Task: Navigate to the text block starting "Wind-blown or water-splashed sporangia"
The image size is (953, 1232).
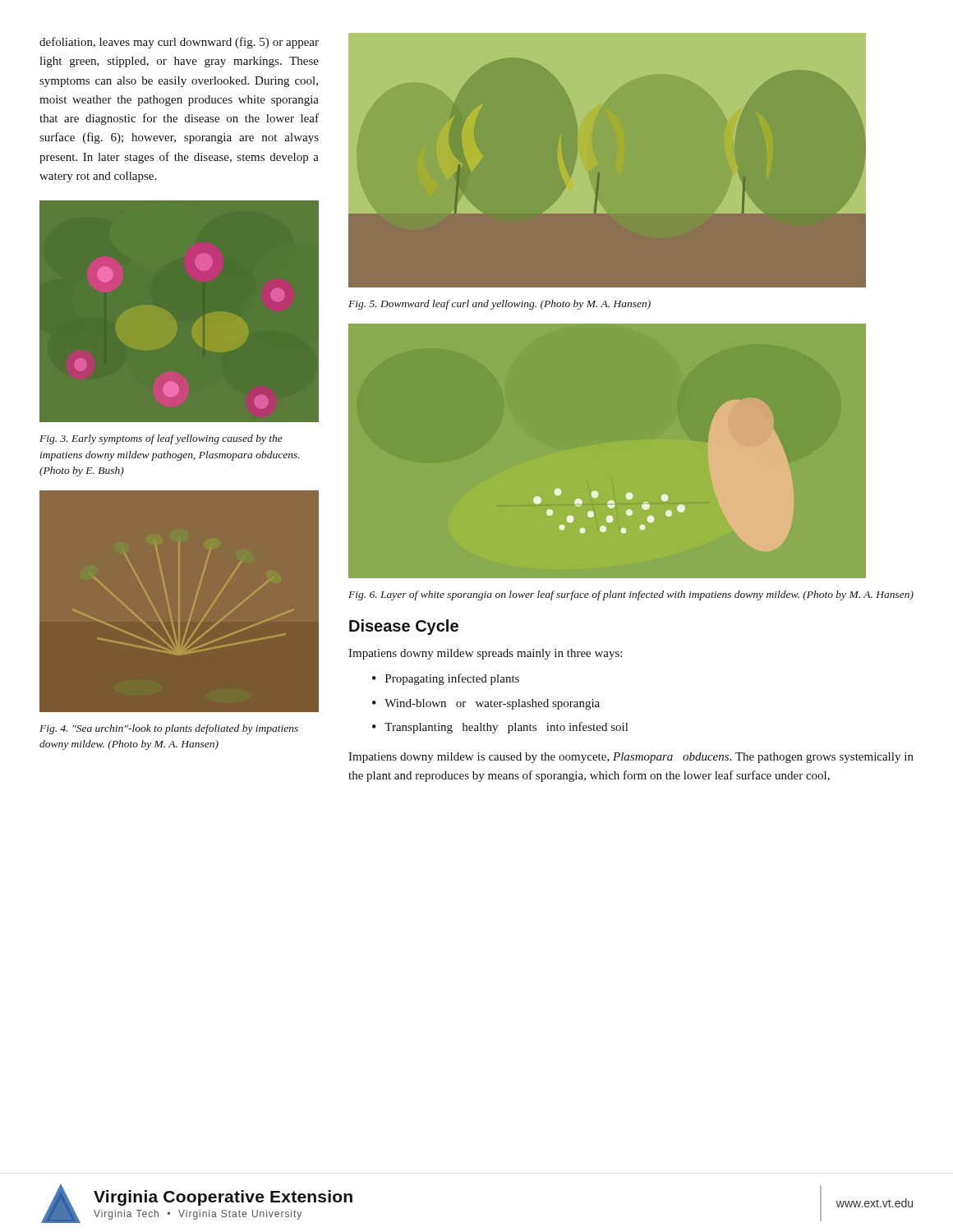Action: (492, 703)
